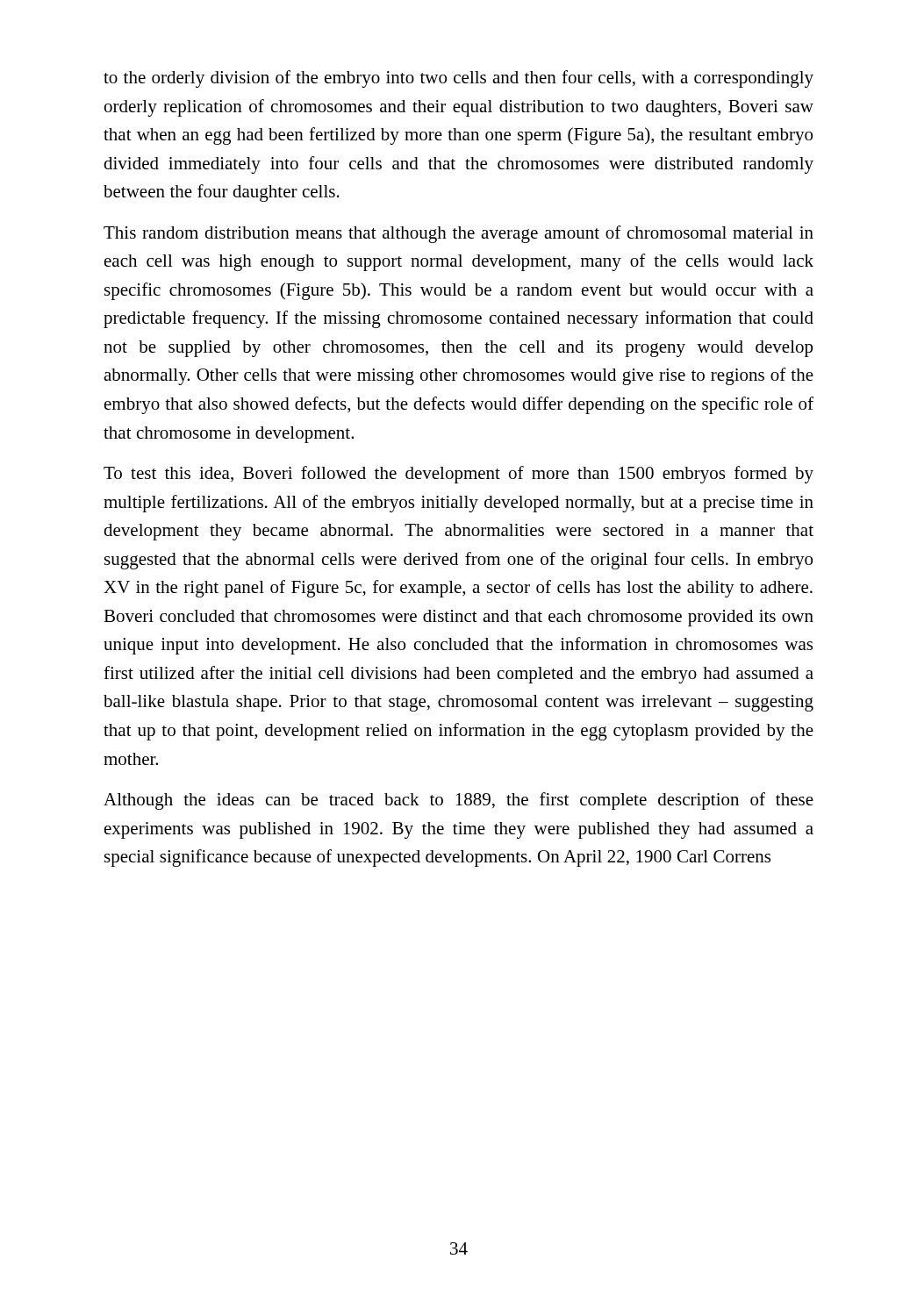Point to the block beginning "Although the ideas can be"

(x=458, y=828)
